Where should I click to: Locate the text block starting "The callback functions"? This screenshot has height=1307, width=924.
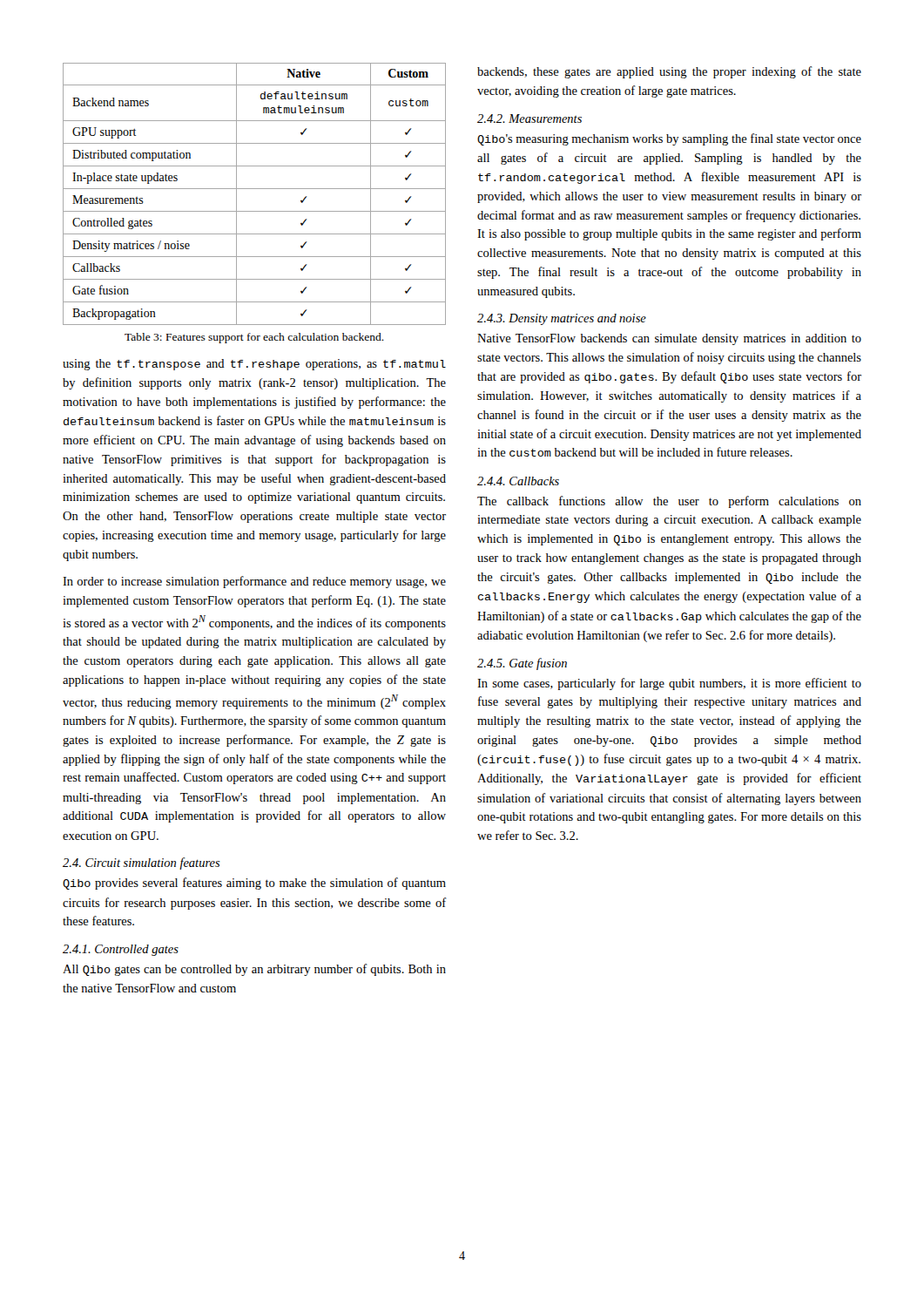669,568
